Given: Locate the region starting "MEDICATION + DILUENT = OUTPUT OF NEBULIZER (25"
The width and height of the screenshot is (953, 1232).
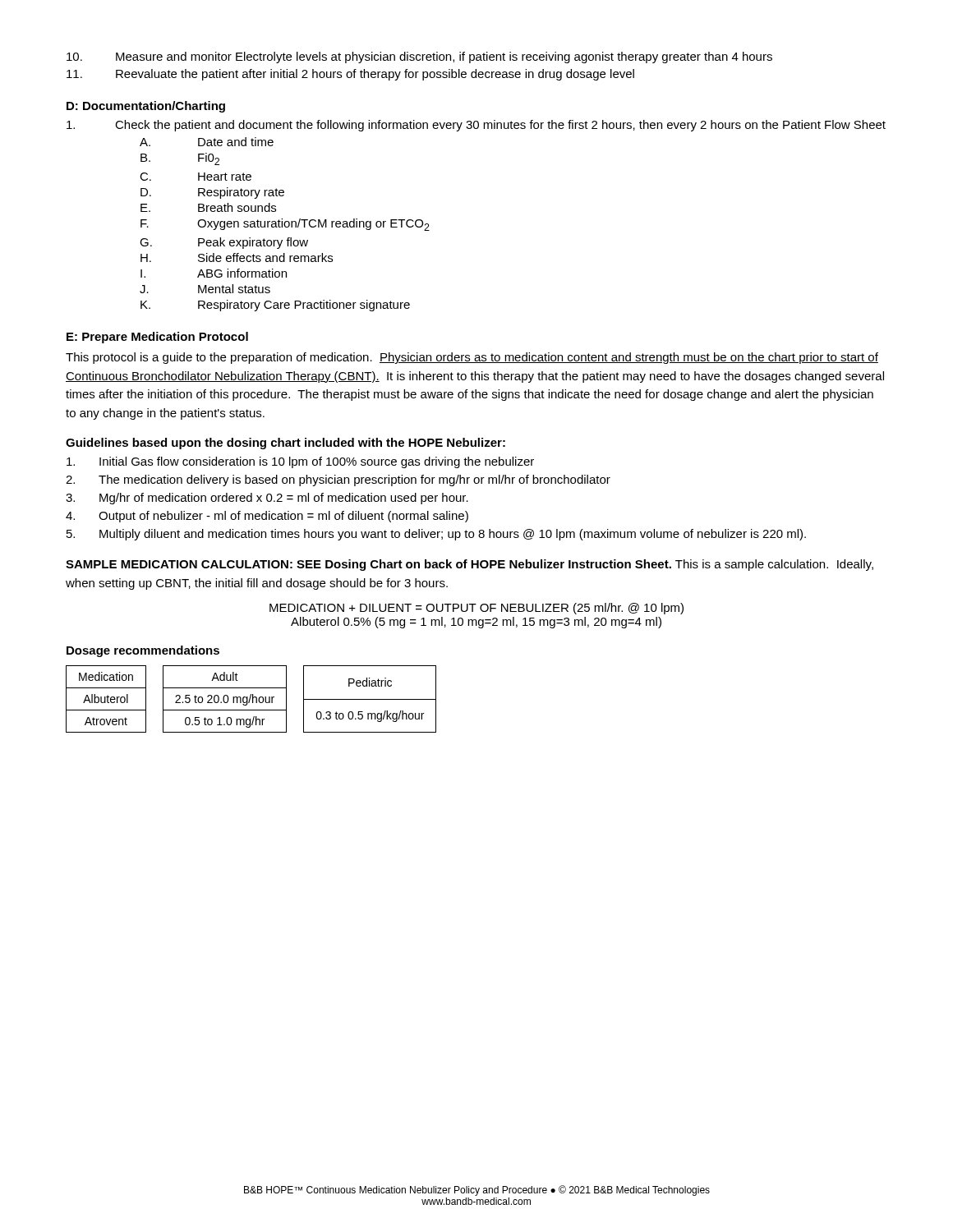Looking at the screenshot, I should coord(476,614).
